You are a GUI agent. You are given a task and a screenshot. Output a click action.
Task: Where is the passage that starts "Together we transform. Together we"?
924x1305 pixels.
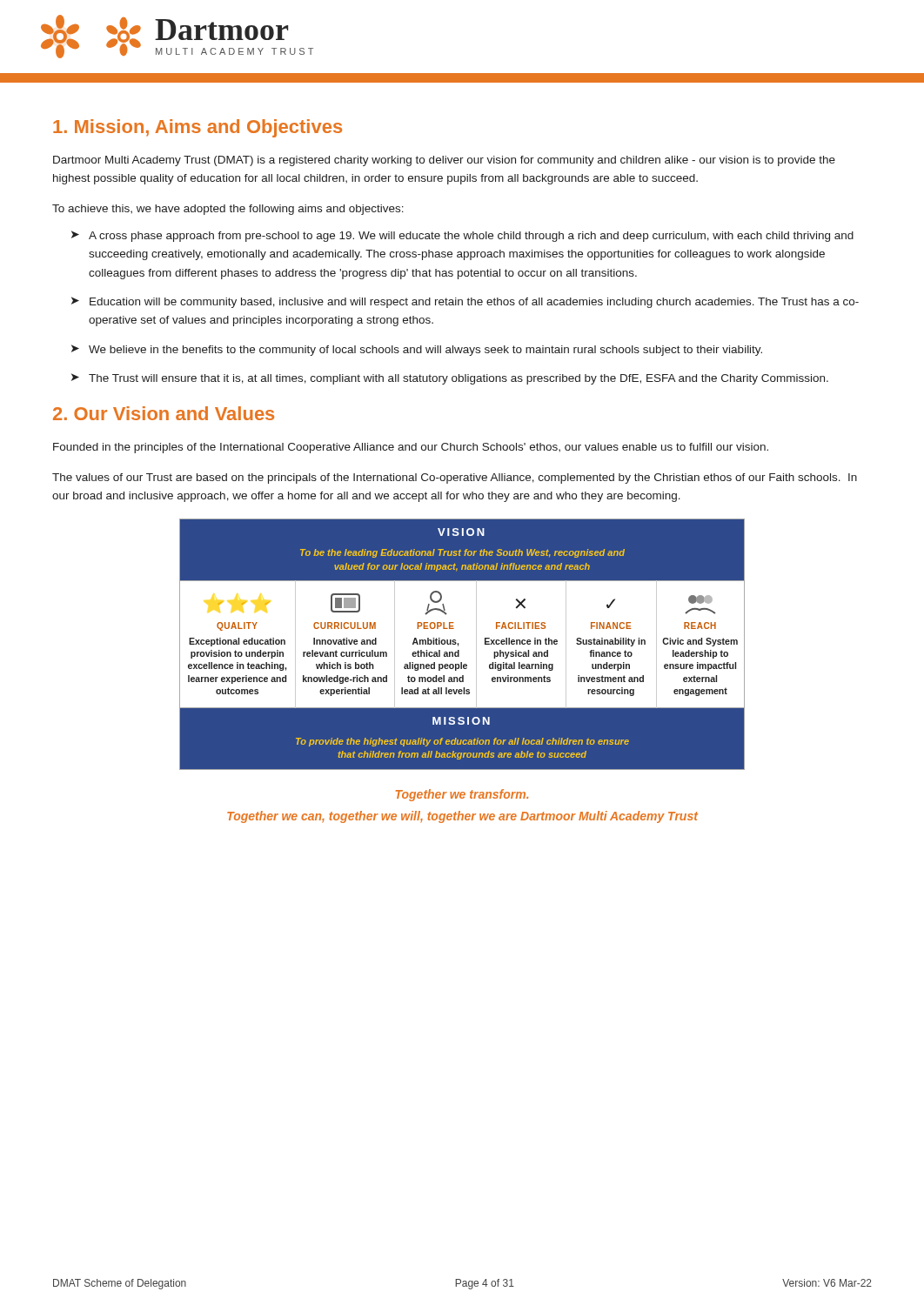[x=462, y=805]
